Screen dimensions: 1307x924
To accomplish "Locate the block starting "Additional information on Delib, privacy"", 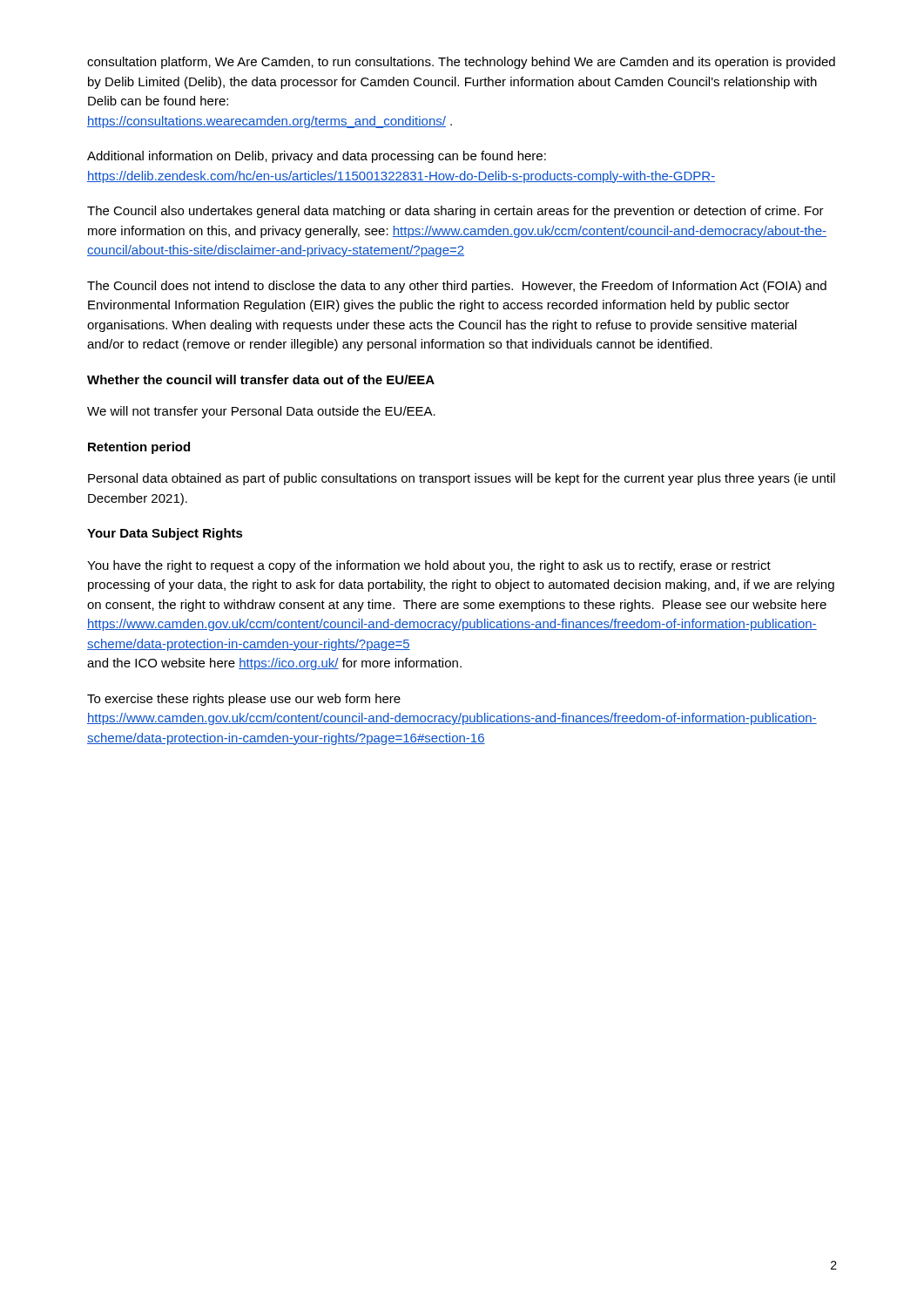I will pos(401,165).
